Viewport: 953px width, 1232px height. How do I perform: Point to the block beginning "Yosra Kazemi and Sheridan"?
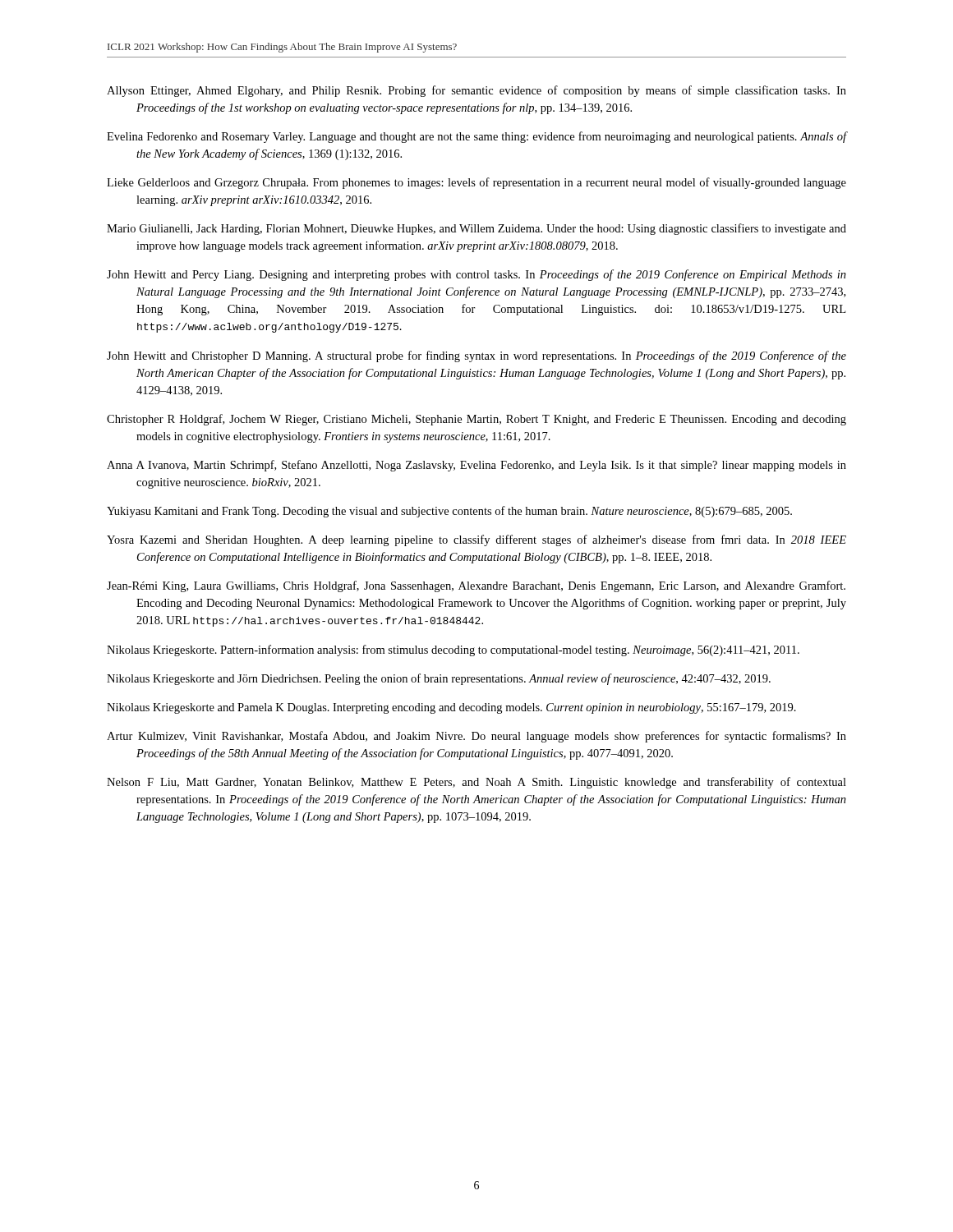tap(476, 548)
